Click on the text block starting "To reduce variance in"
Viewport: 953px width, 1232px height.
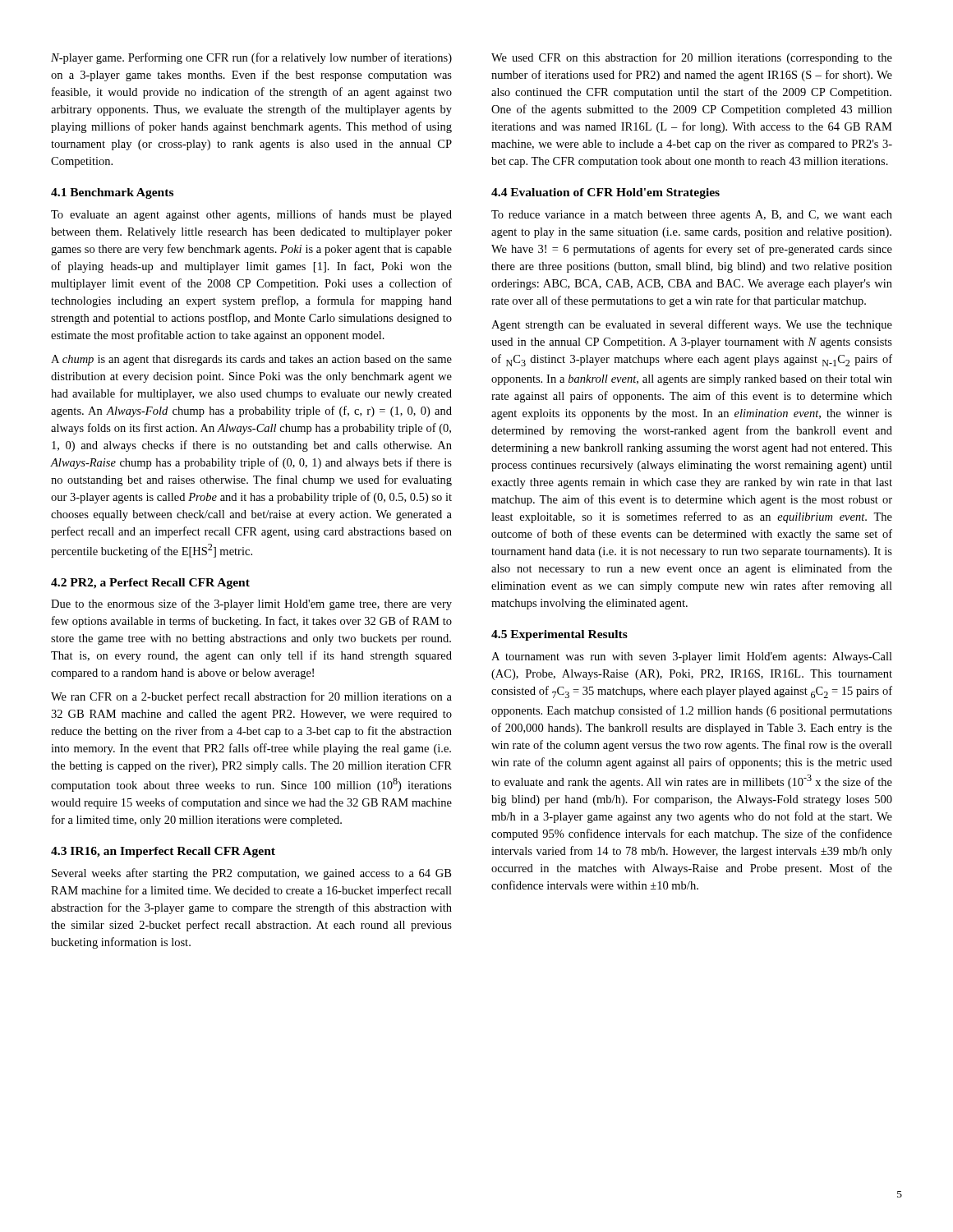pos(692,409)
